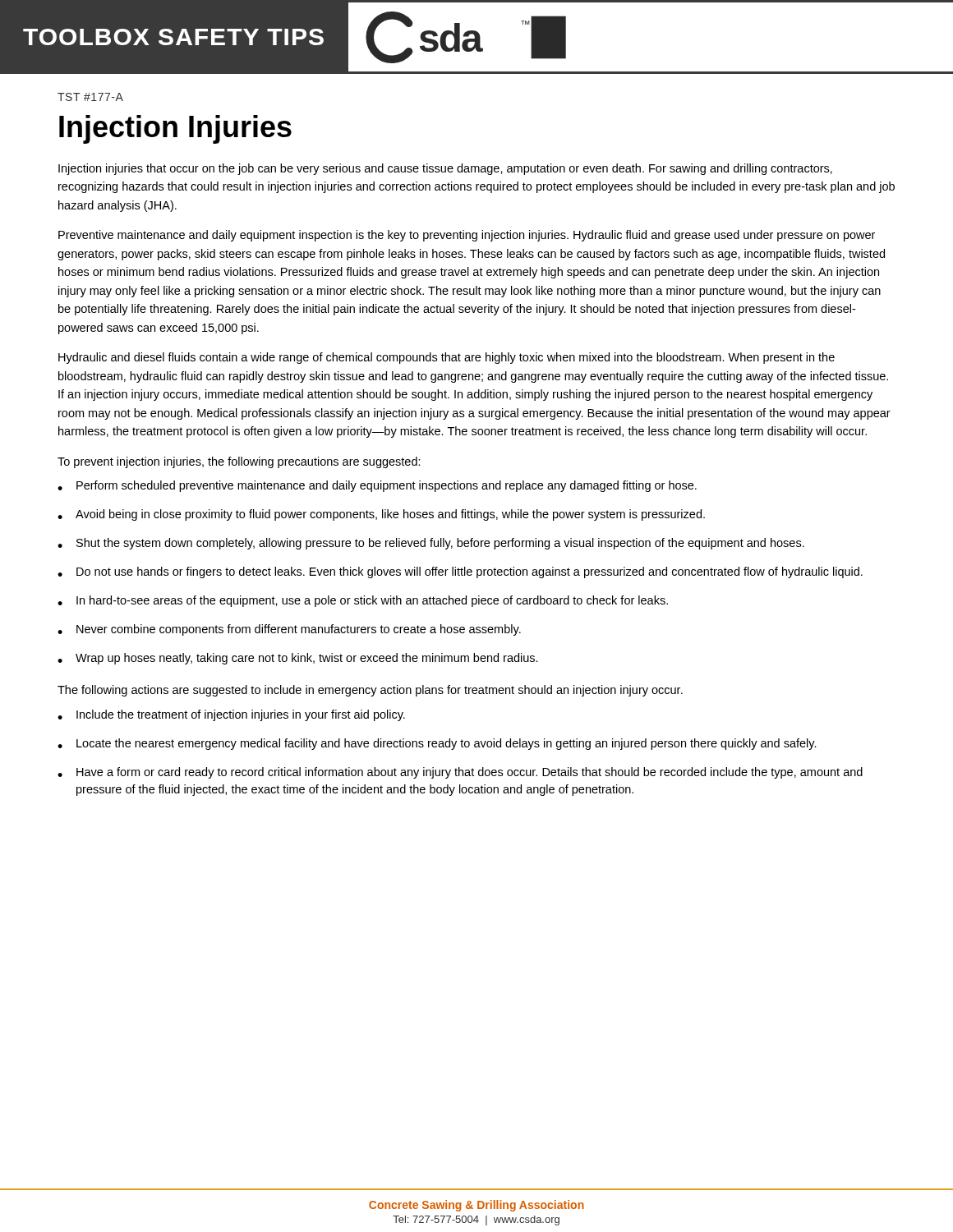Click on the text block starting "• In hard-to-see"

pyautogui.click(x=476, y=604)
